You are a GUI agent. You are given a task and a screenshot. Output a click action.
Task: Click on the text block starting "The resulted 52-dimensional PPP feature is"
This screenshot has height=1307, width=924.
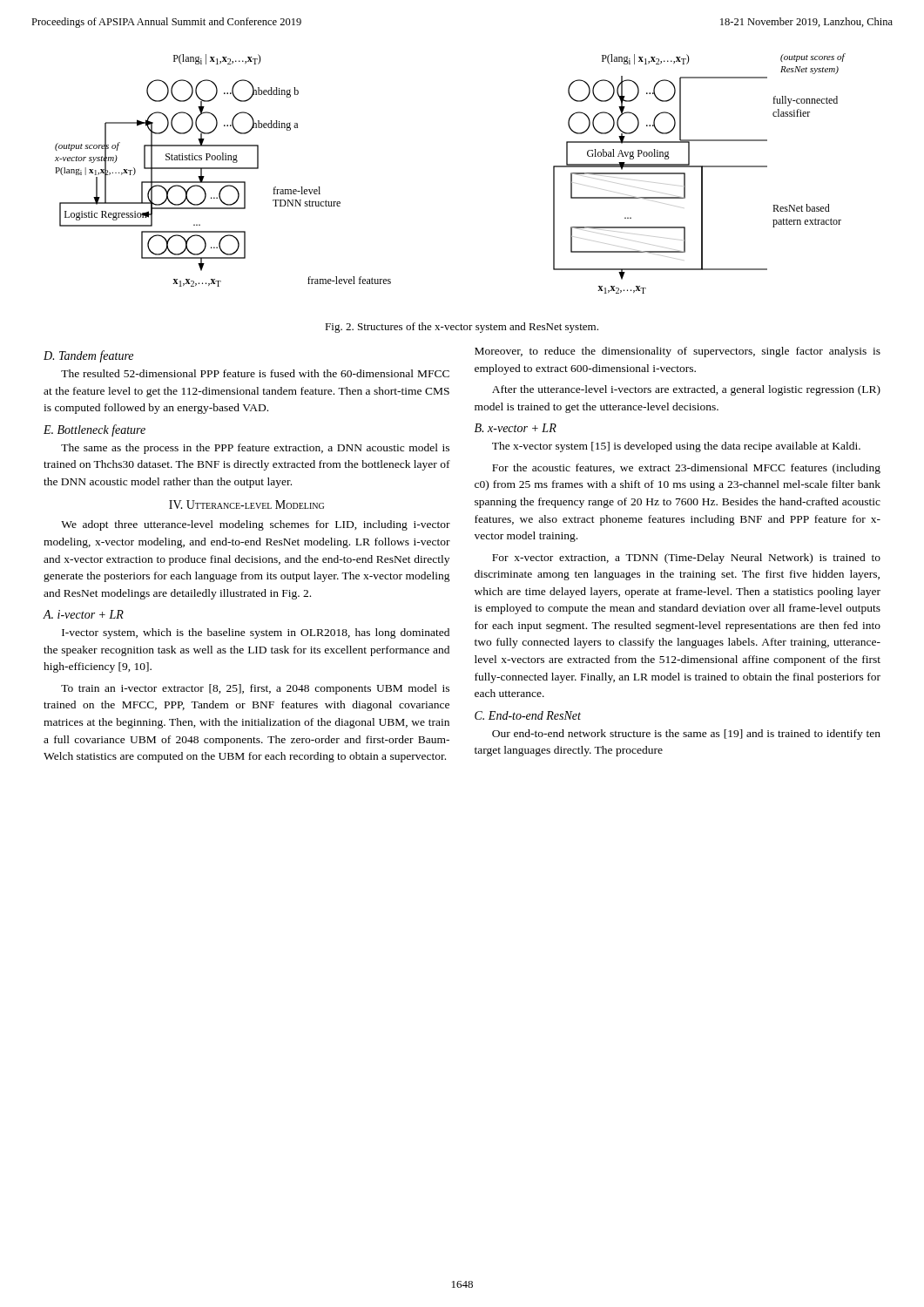click(x=247, y=391)
